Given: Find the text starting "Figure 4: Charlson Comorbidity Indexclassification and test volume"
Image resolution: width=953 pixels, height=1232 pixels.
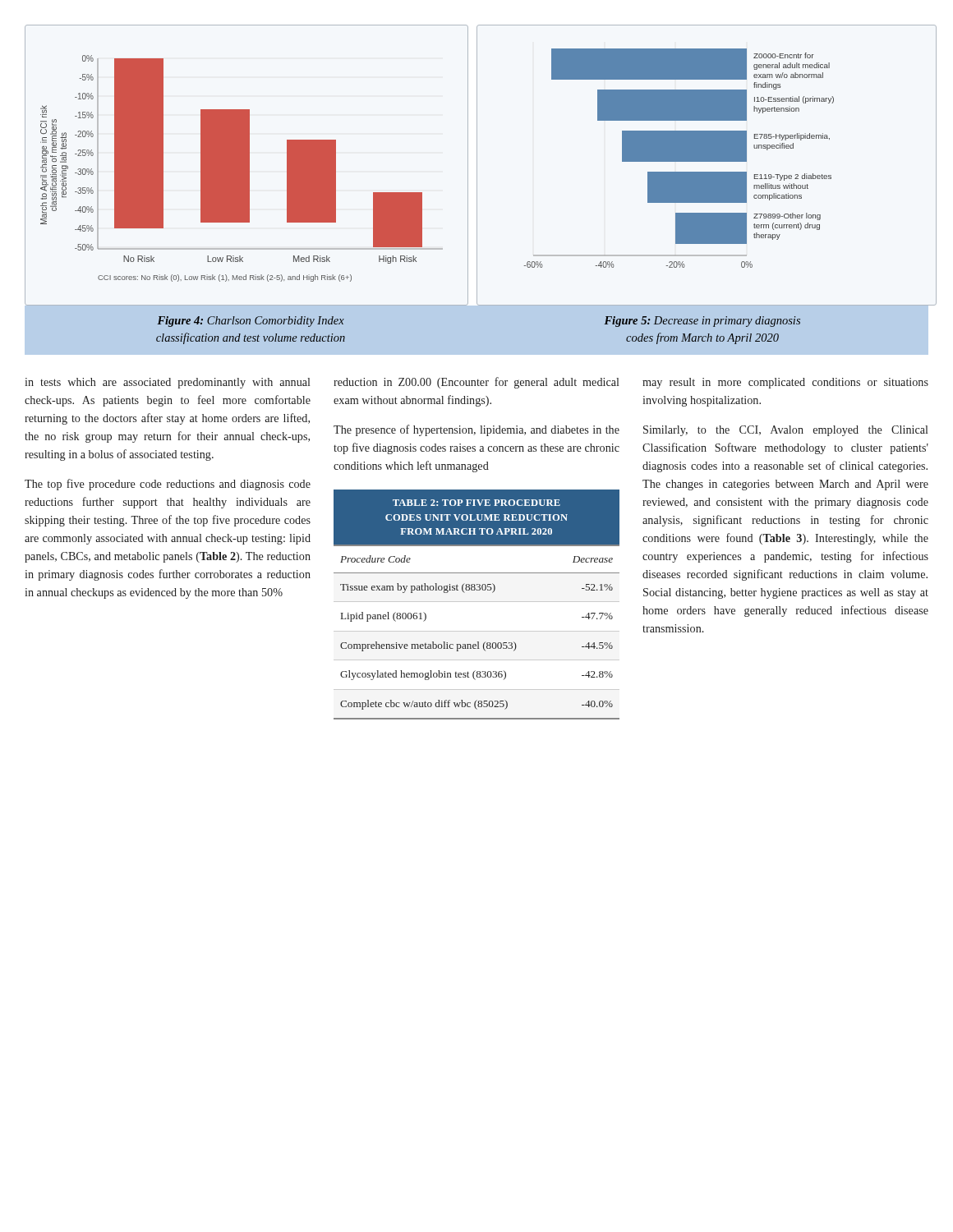Looking at the screenshot, I should coord(251,329).
